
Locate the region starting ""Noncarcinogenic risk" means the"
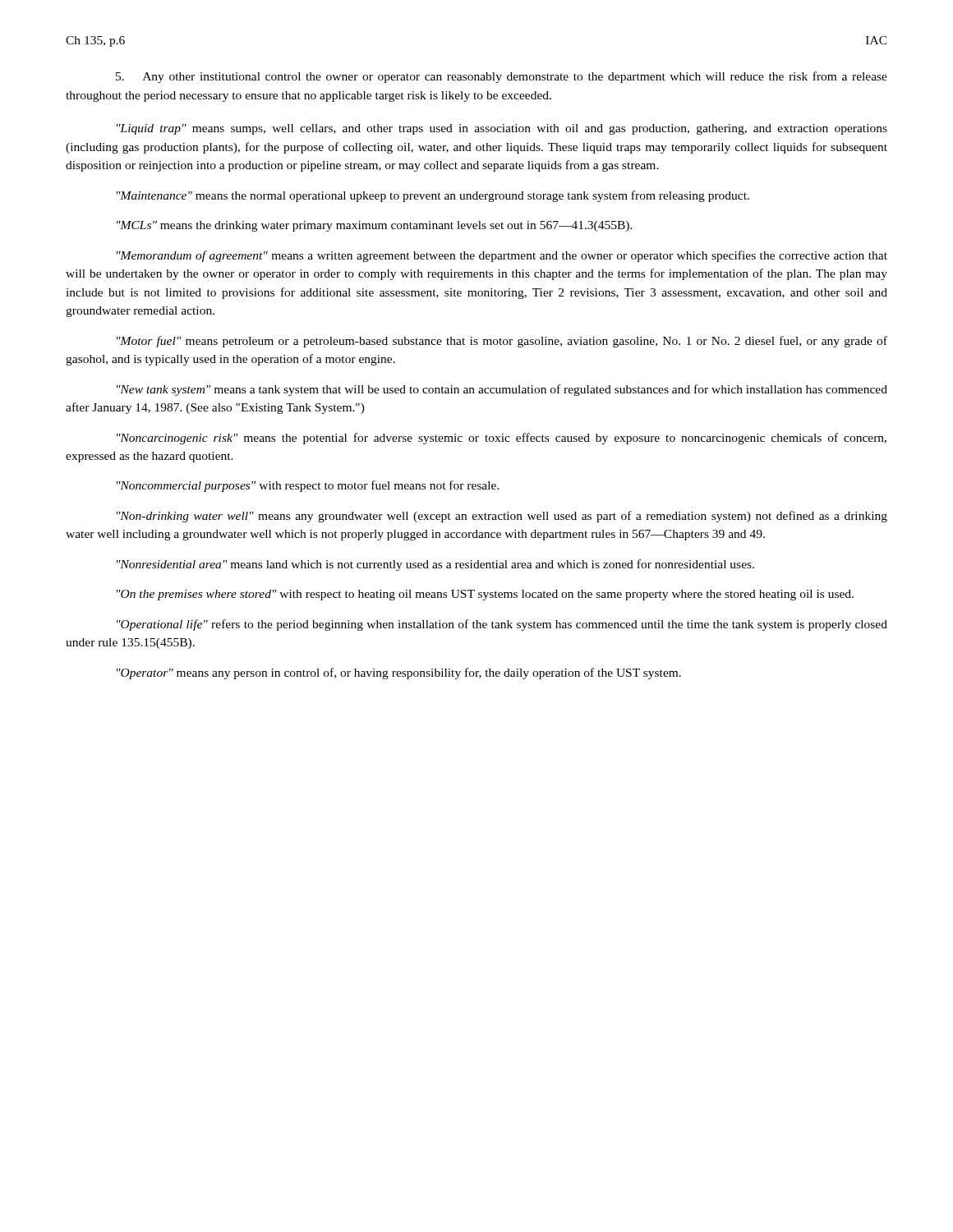476,447
